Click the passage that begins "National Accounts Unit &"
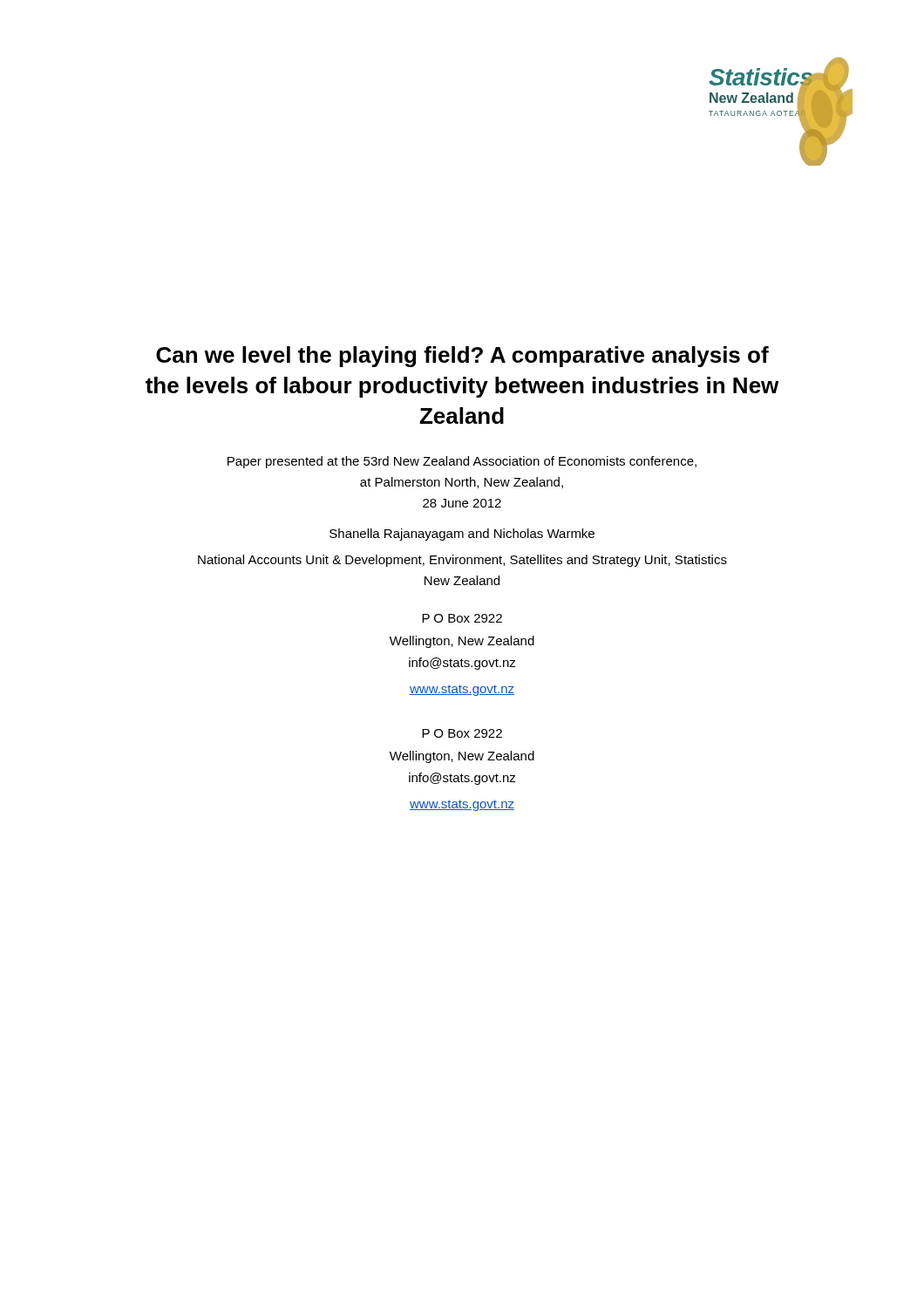This screenshot has height=1308, width=924. point(462,570)
